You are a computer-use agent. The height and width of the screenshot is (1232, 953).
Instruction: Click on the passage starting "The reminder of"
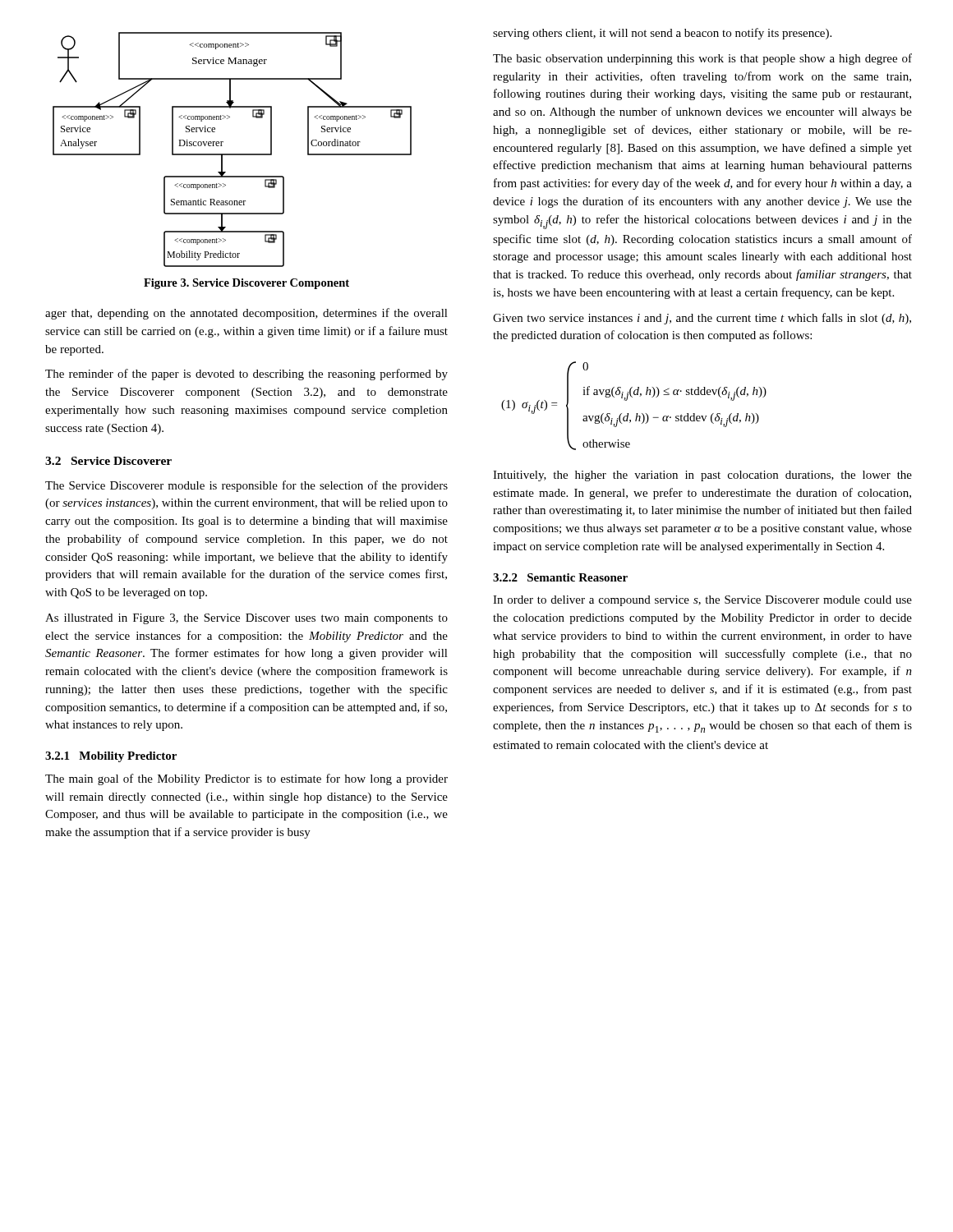(246, 401)
